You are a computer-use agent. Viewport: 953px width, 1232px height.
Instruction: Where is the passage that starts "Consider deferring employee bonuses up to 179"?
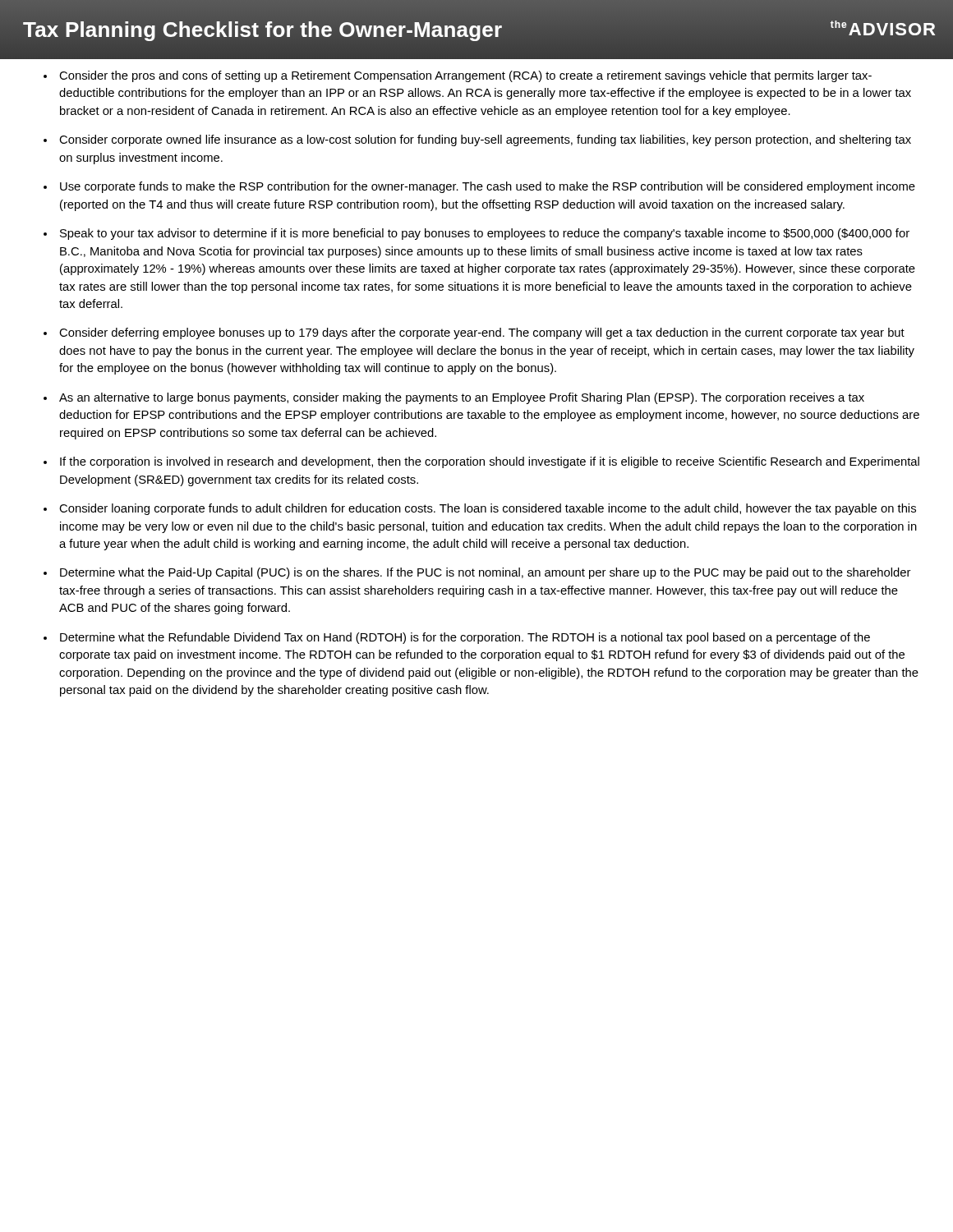[487, 351]
